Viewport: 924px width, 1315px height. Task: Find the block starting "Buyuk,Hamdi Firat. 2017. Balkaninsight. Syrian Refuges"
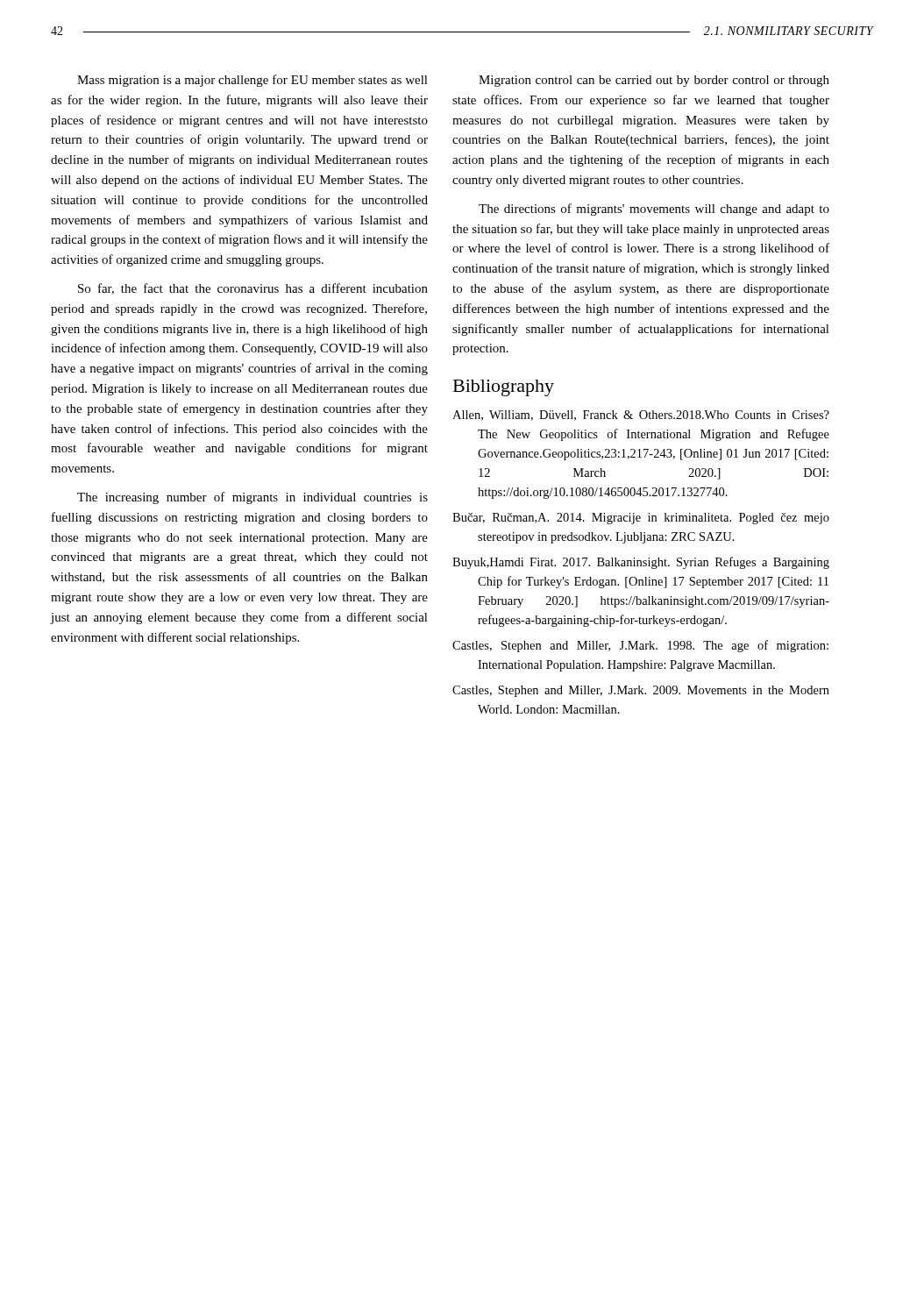[x=641, y=591]
